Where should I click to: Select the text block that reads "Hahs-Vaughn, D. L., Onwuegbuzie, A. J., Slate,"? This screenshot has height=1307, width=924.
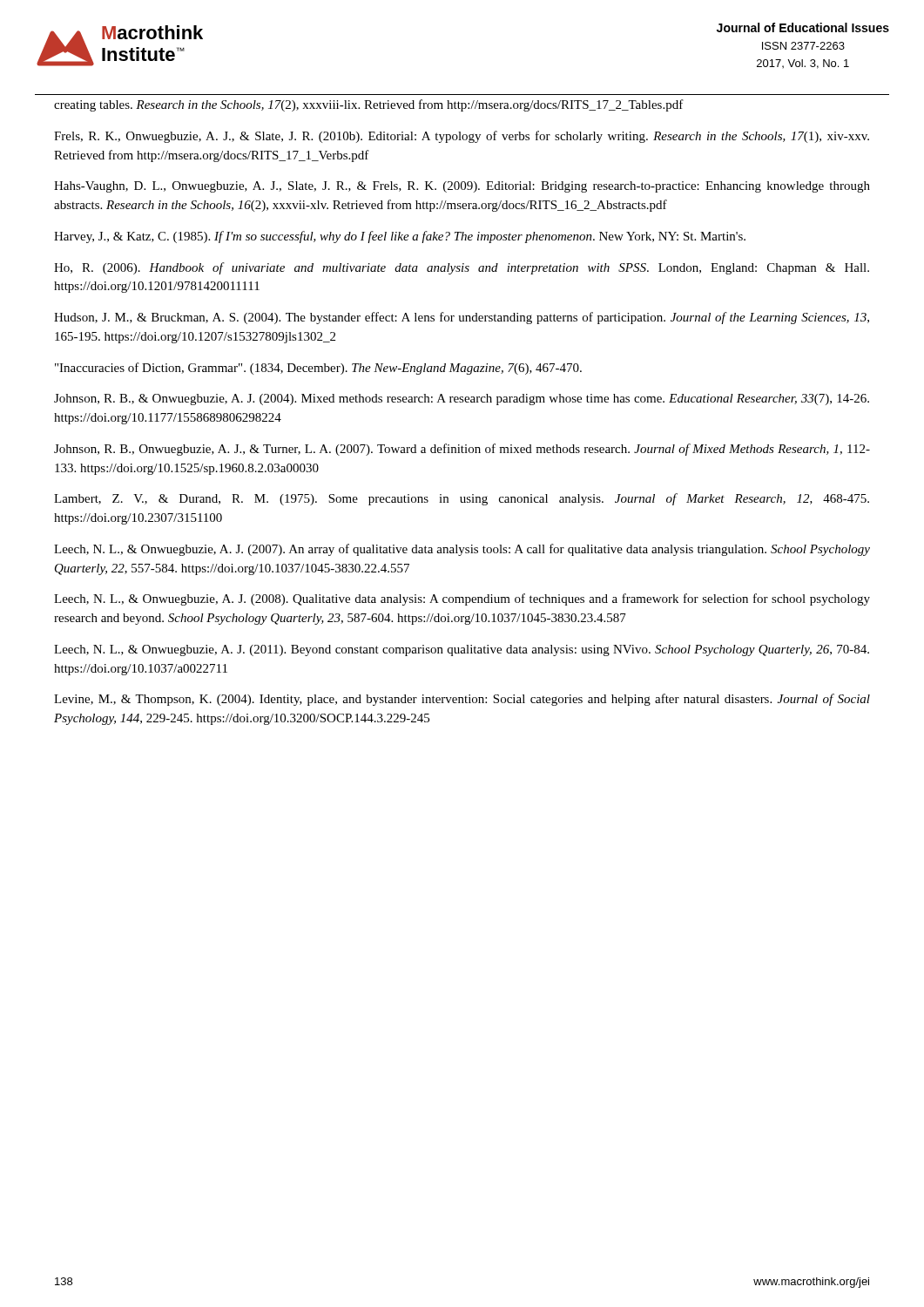pyautogui.click(x=462, y=195)
